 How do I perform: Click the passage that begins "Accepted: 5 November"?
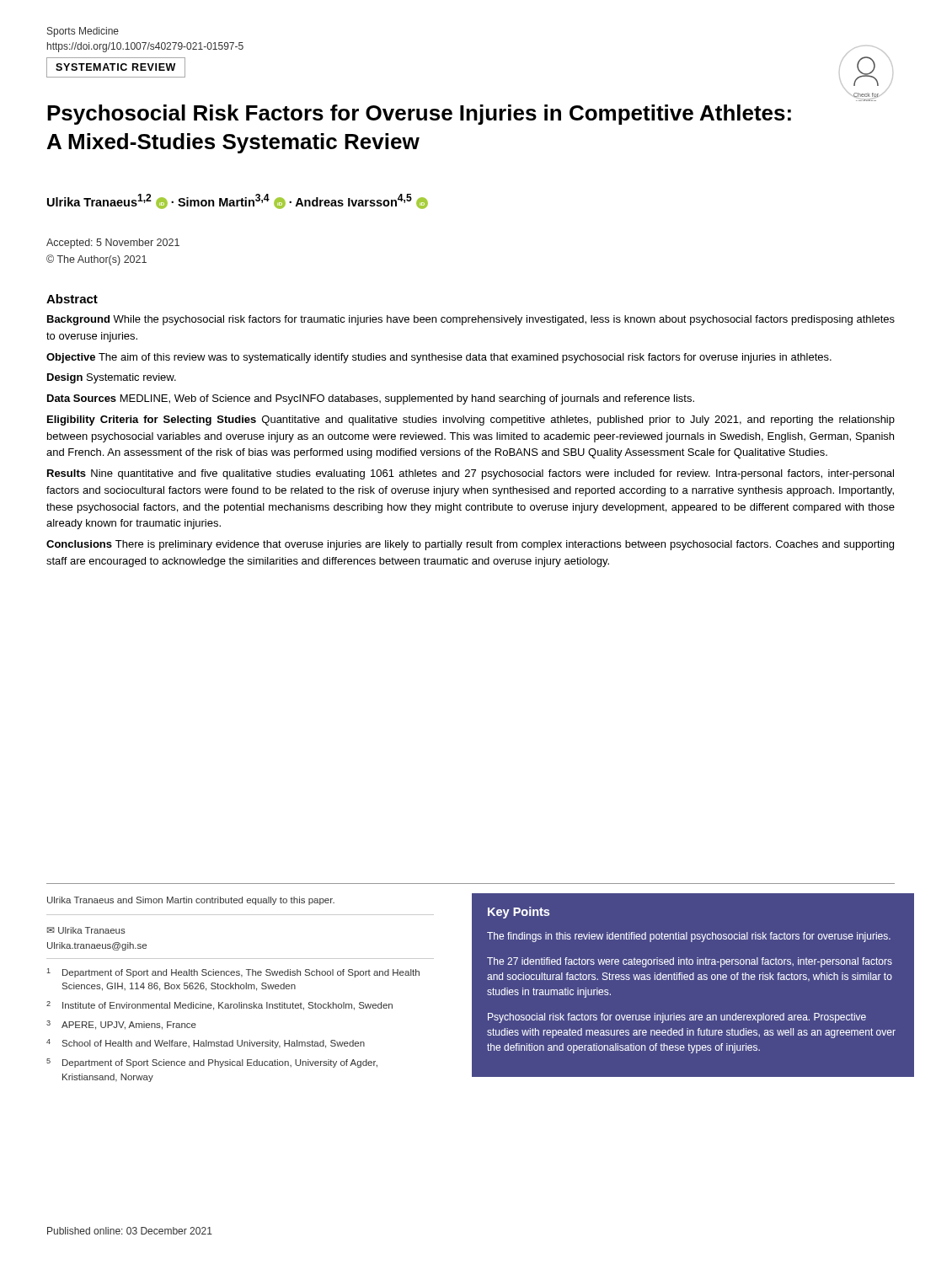[113, 251]
